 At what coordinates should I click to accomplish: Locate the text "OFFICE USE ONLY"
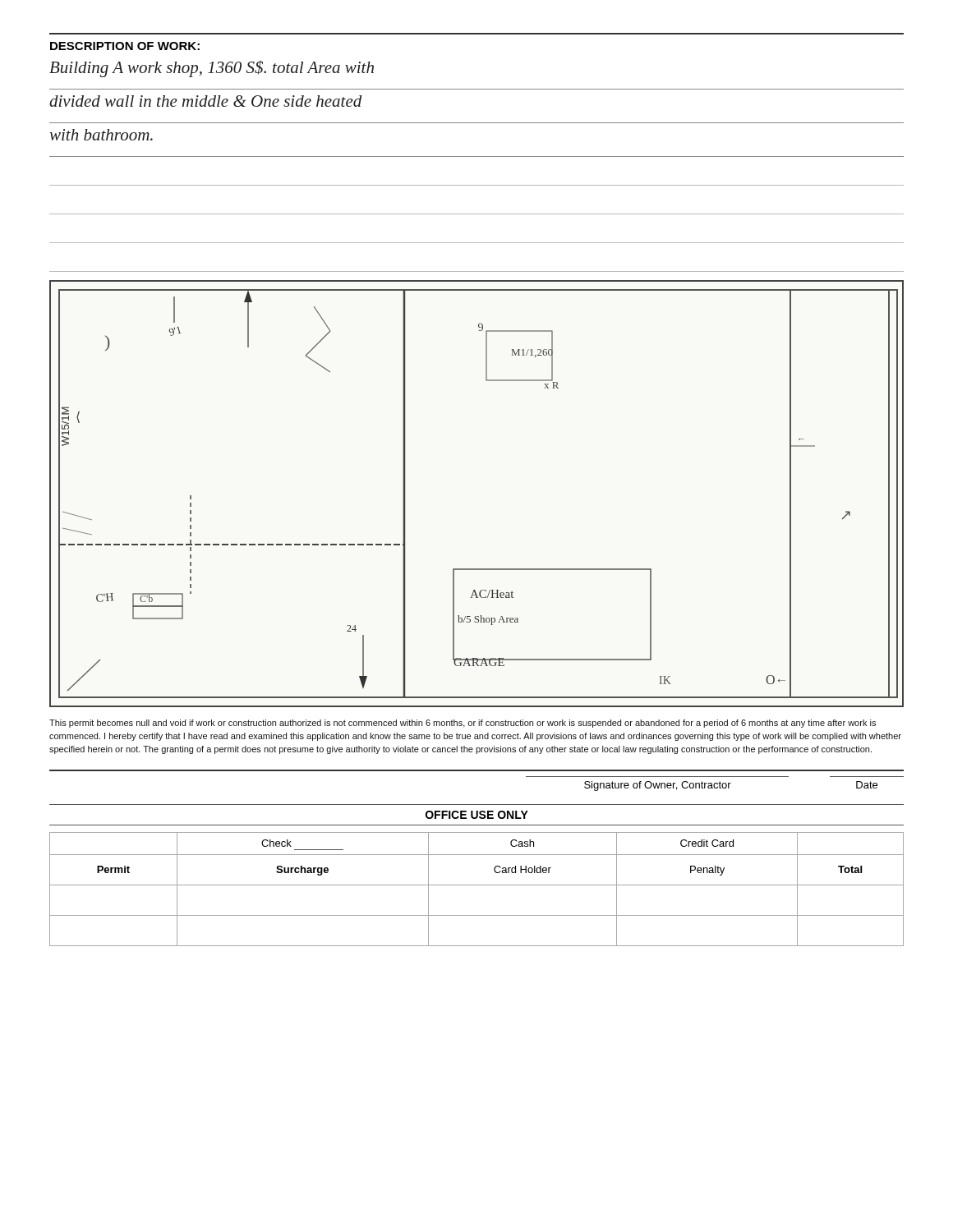pos(476,815)
